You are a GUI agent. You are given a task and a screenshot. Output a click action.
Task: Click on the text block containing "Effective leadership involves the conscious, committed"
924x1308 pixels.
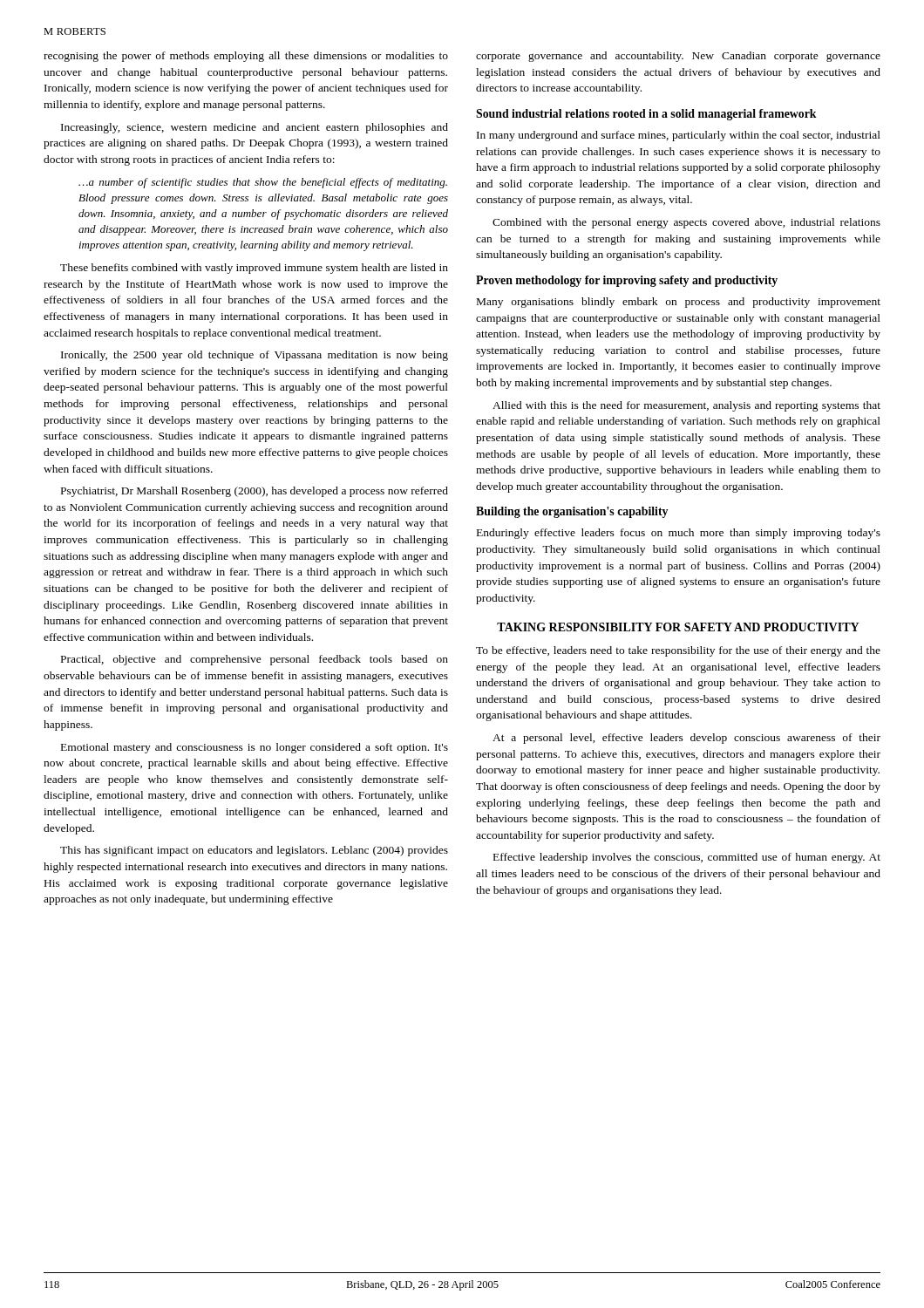click(678, 873)
